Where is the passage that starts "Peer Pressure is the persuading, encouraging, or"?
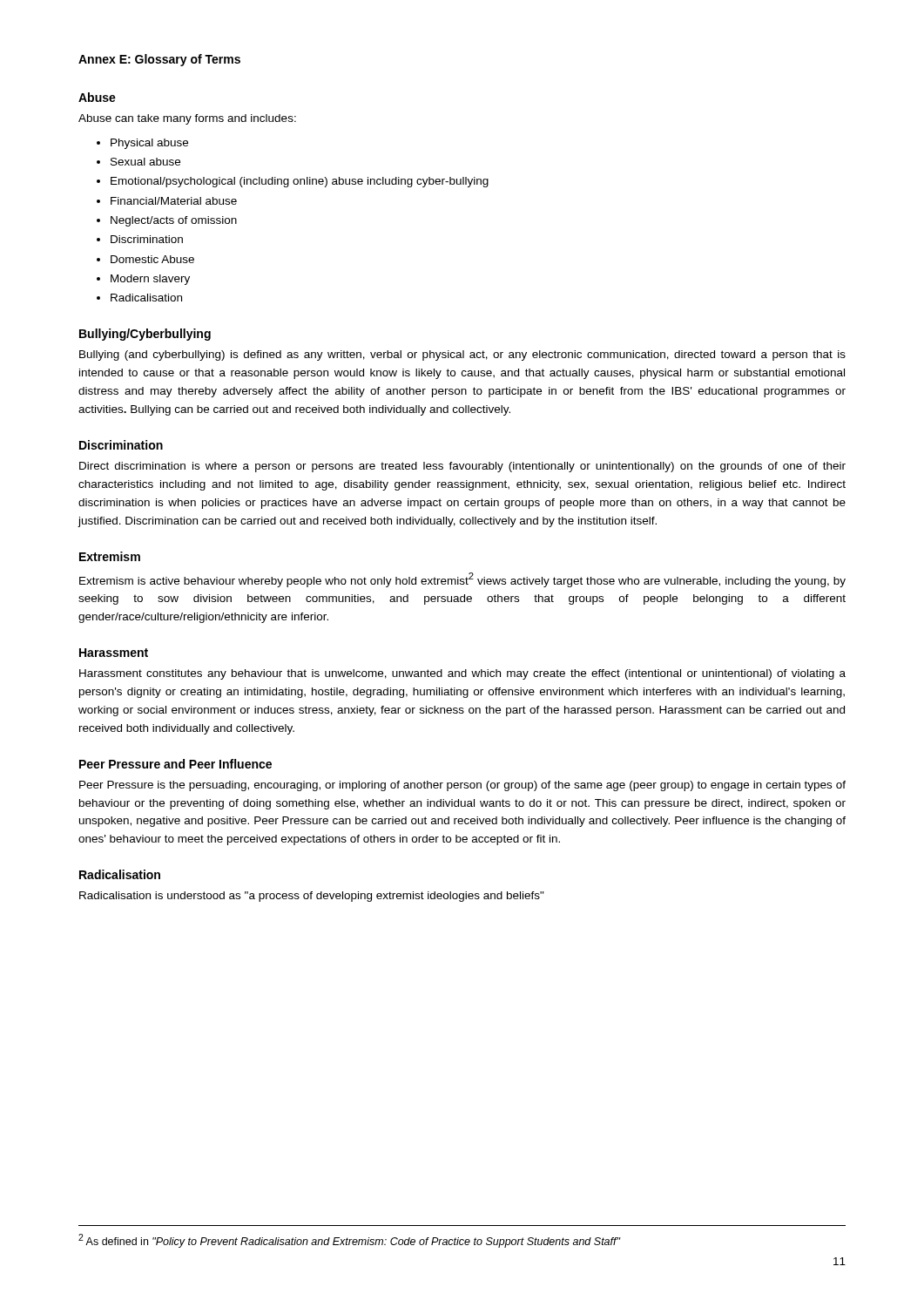Image resolution: width=924 pixels, height=1307 pixels. [462, 812]
